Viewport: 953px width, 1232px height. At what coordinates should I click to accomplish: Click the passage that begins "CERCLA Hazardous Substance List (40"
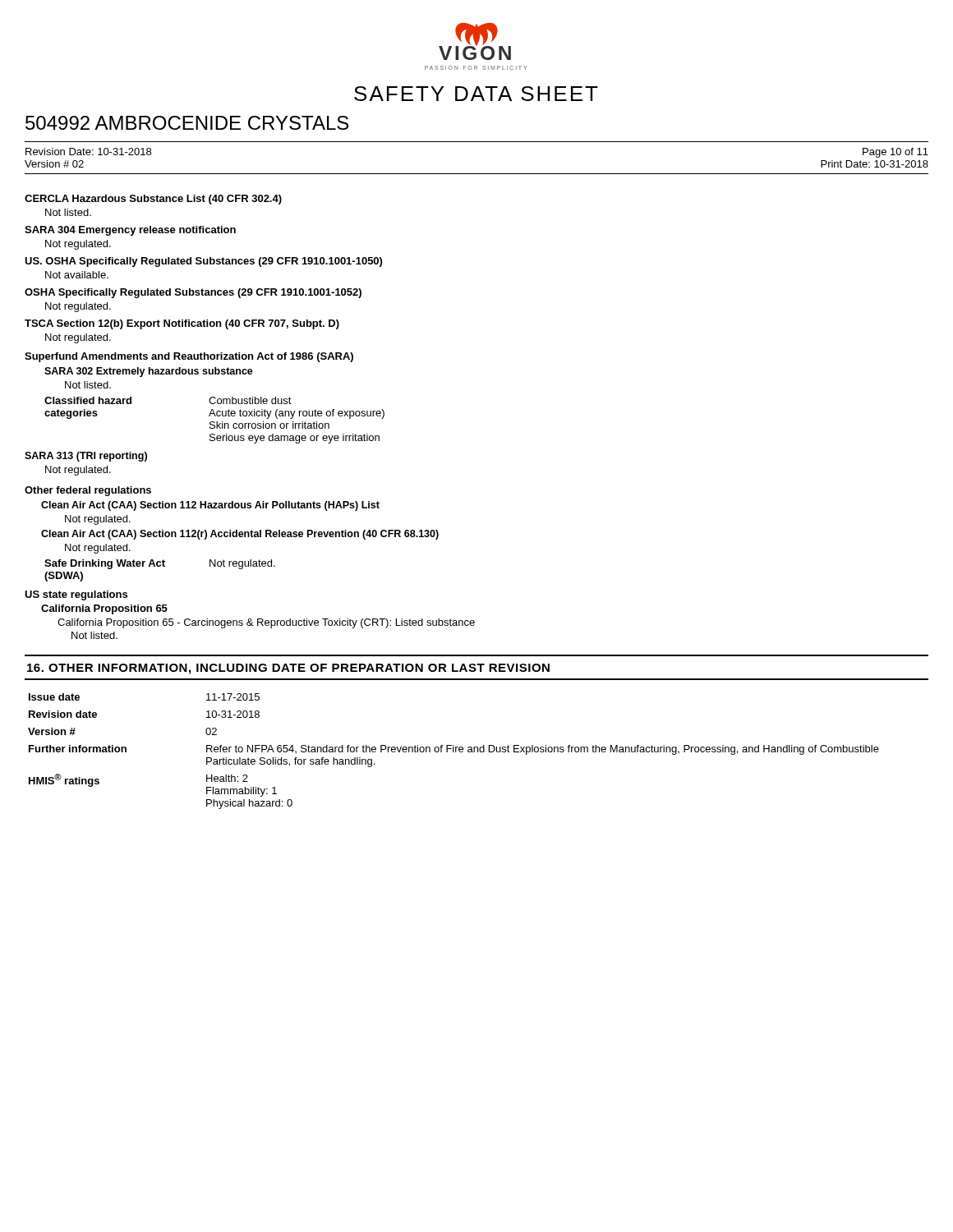point(153,198)
